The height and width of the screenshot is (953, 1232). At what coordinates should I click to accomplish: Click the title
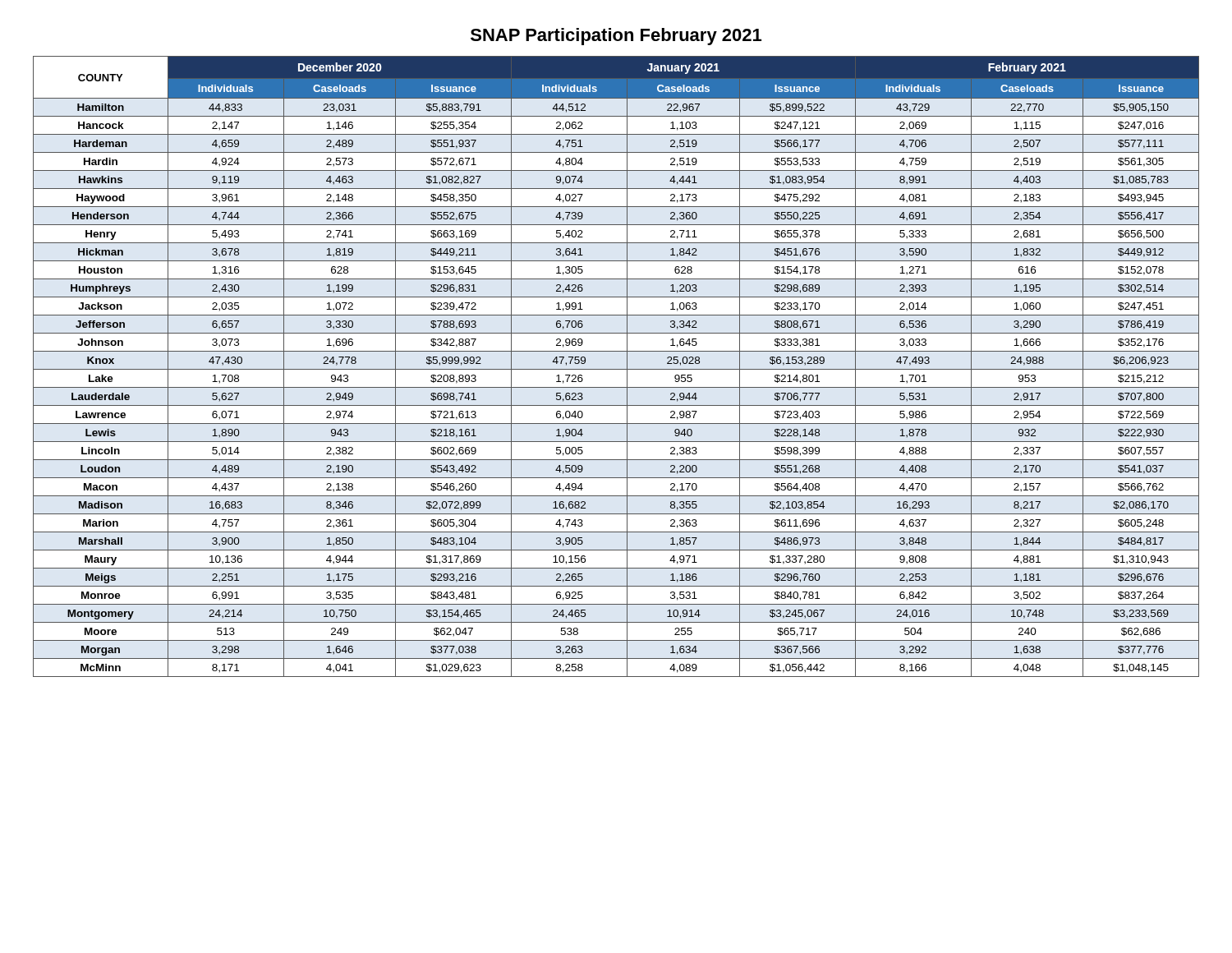(616, 35)
